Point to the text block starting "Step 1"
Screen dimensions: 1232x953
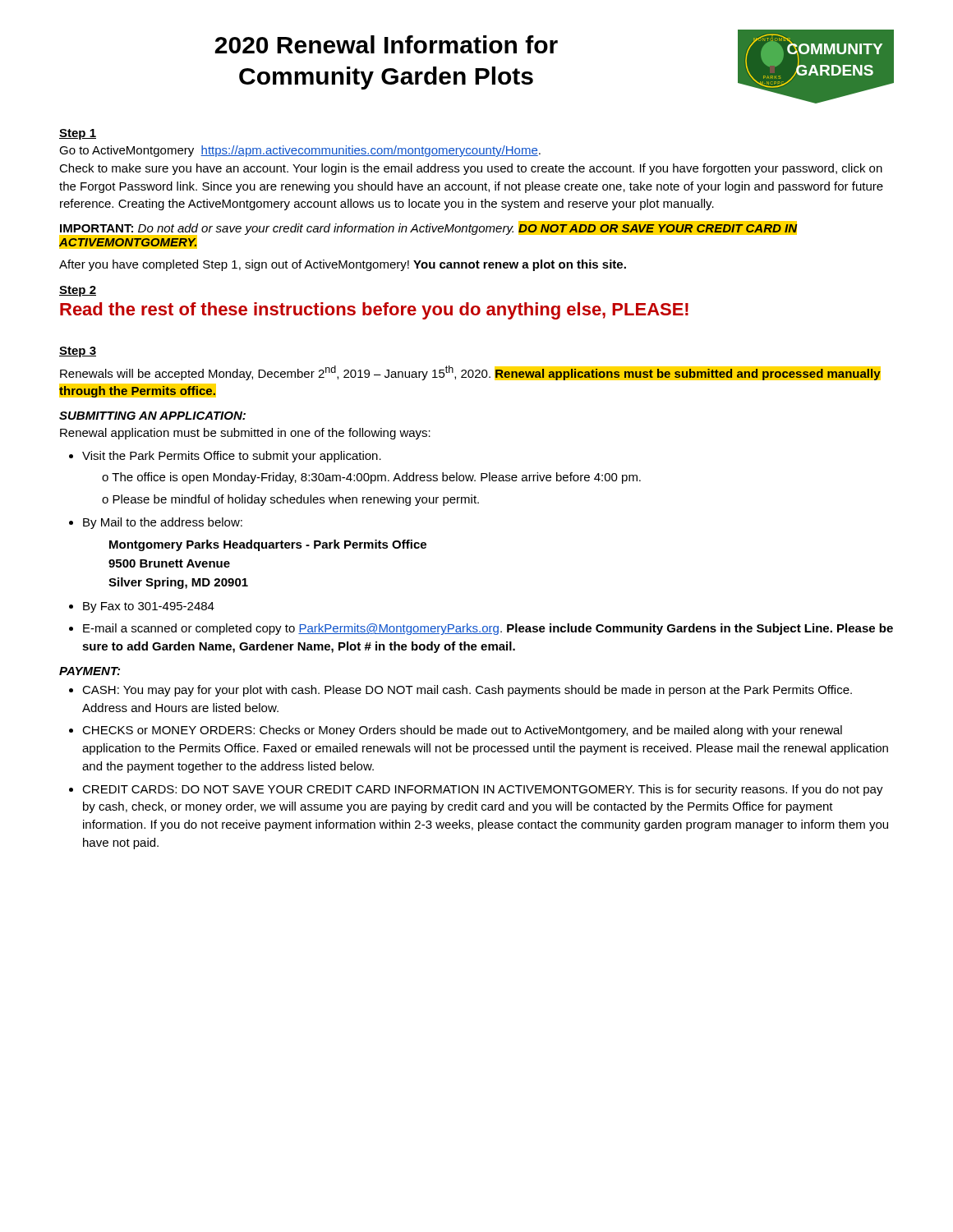coord(78,133)
